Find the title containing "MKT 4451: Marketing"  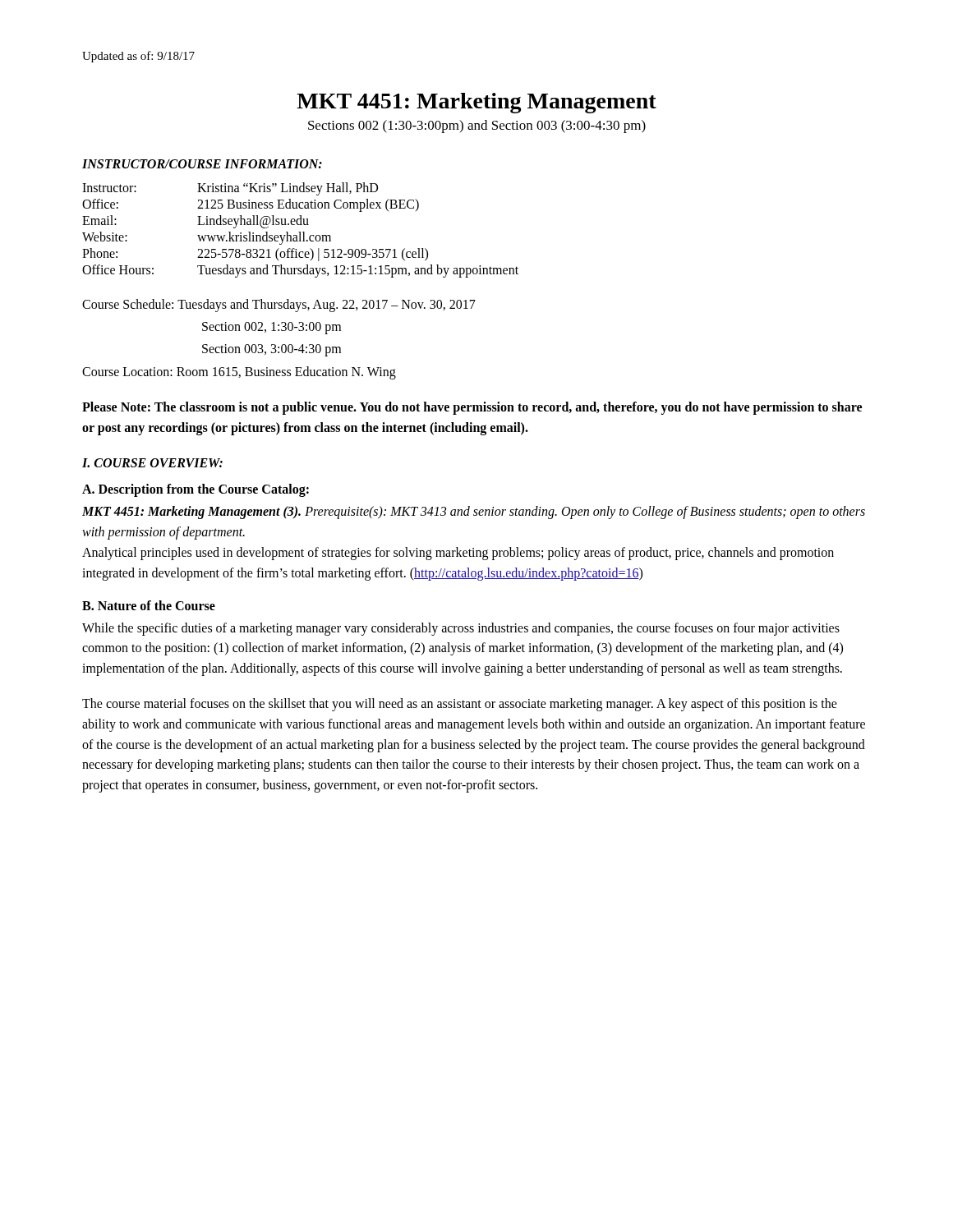476,101
